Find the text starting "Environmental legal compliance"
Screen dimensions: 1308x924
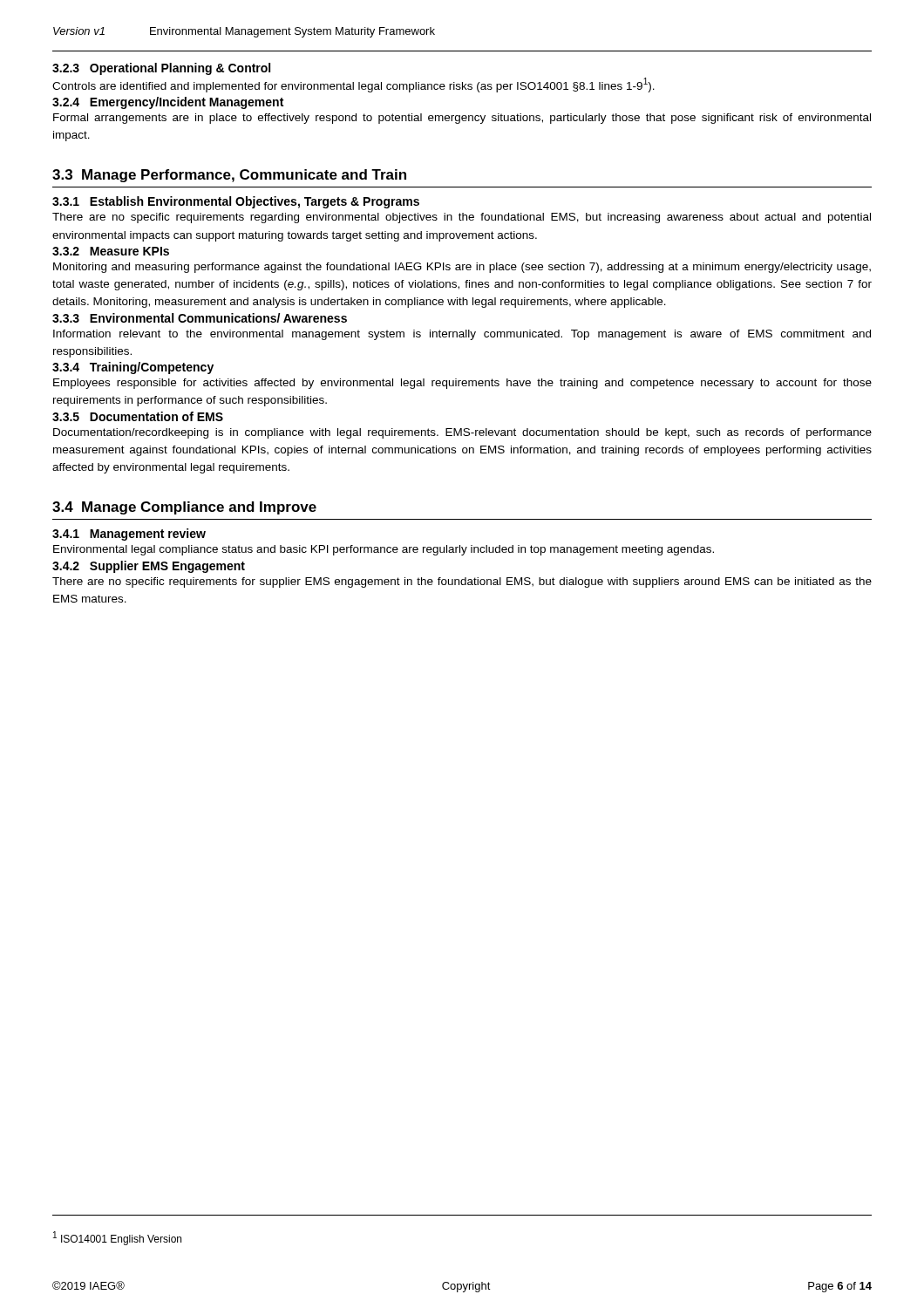pos(462,550)
